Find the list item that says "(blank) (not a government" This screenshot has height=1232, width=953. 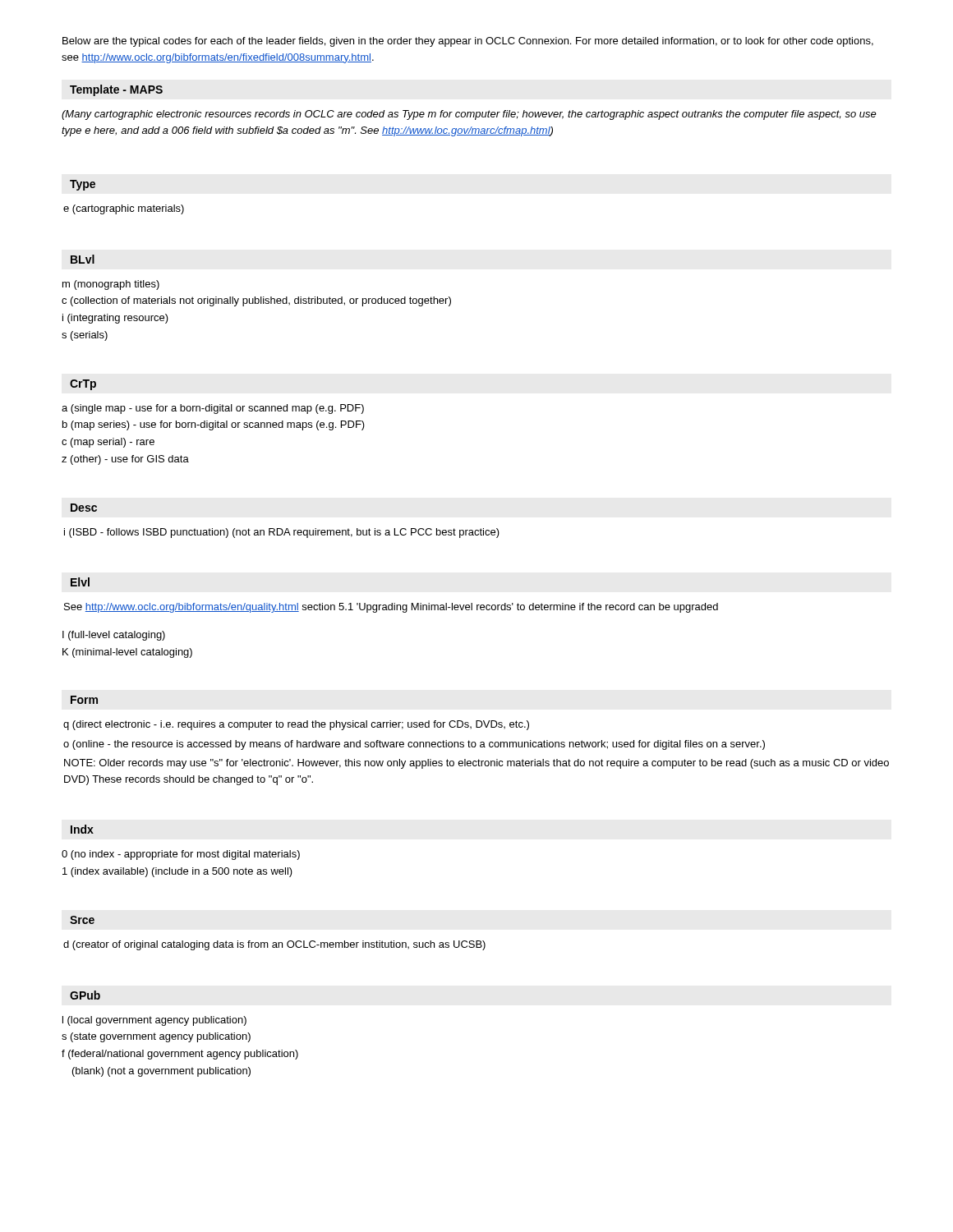click(x=161, y=1071)
